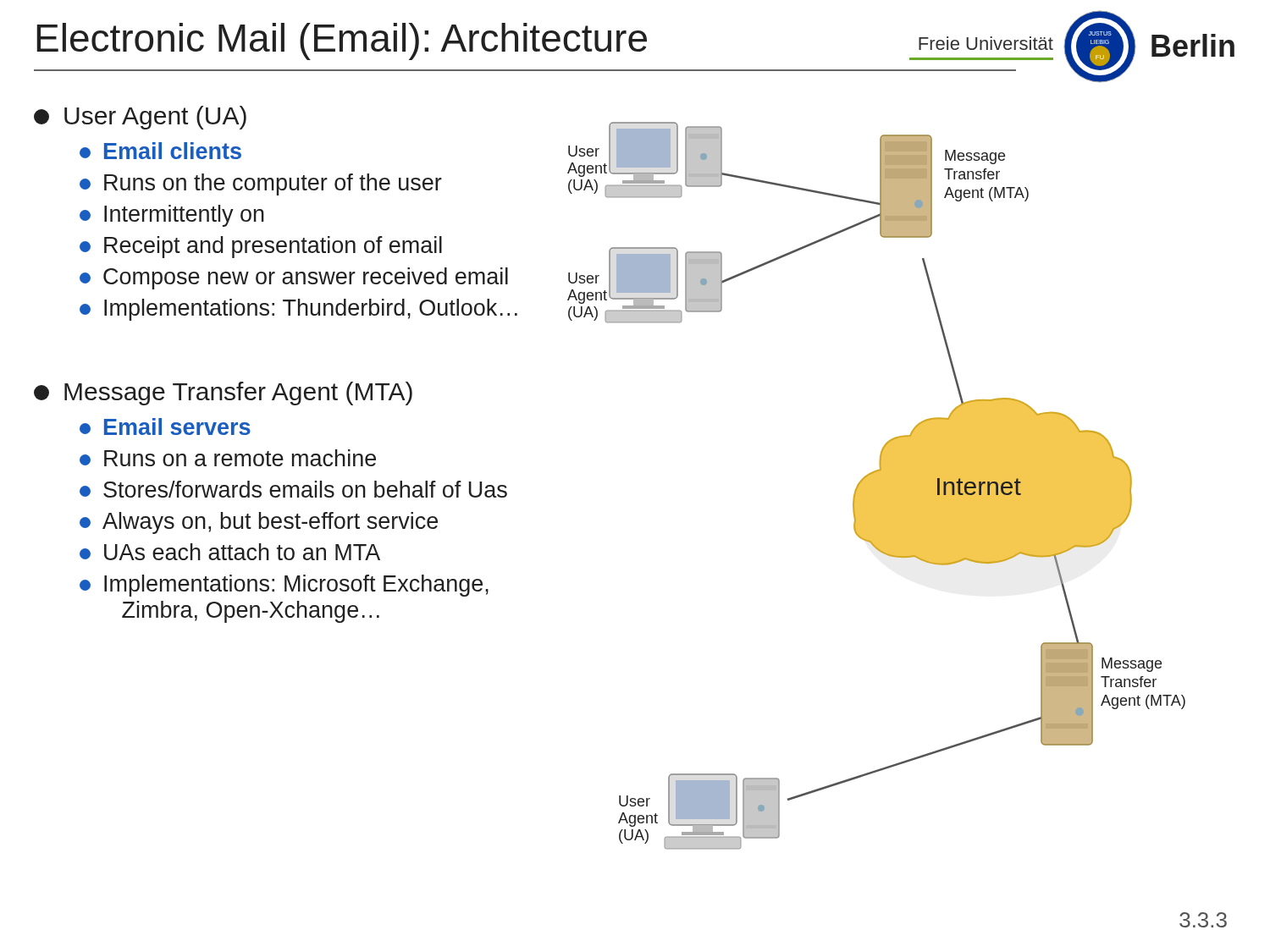
Task: Locate the list item with the text "Receipt and presentation"
Action: point(261,246)
